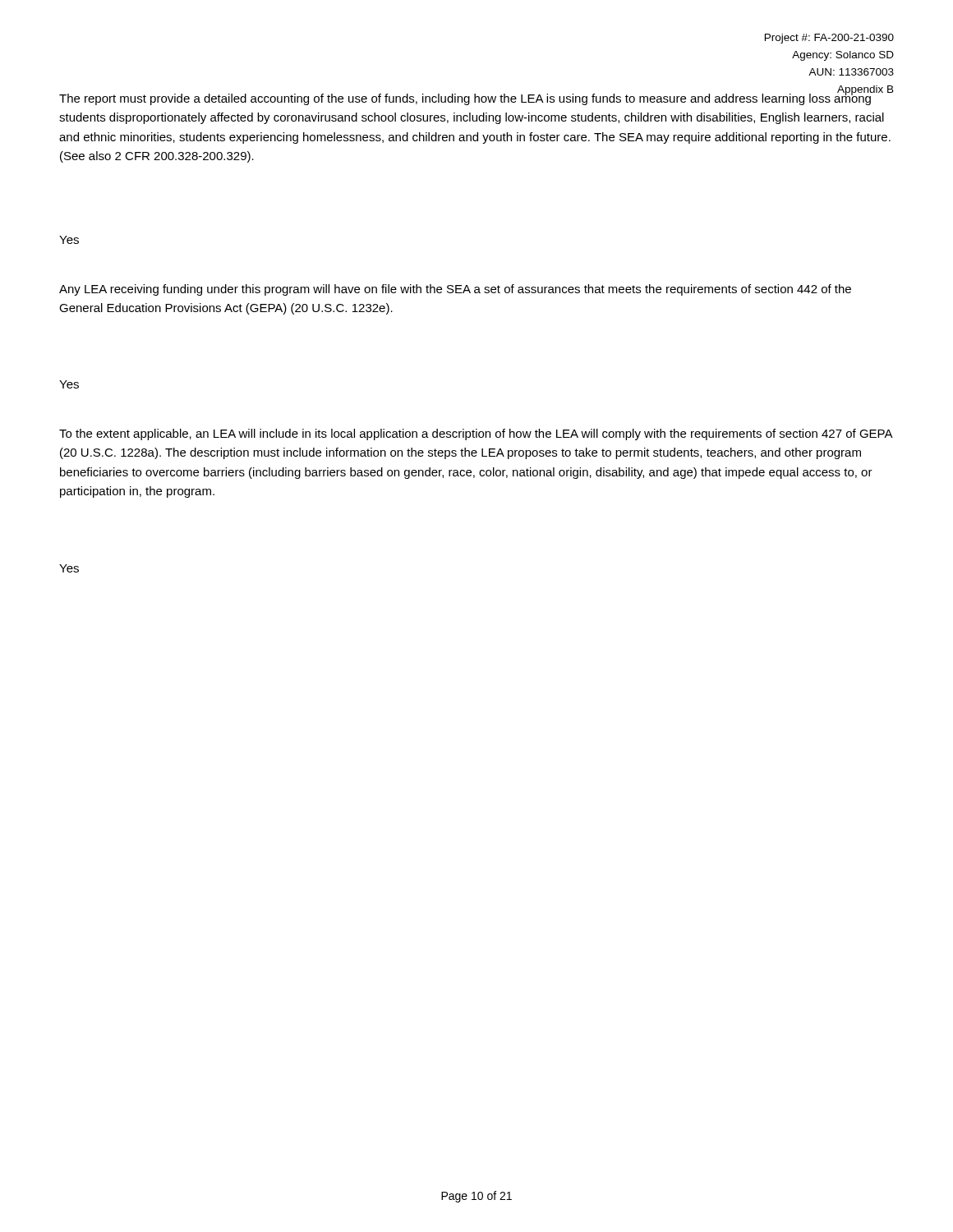Click the passage that begins "Any LEA receiving funding under this program"
This screenshot has height=1232, width=953.
tap(455, 298)
